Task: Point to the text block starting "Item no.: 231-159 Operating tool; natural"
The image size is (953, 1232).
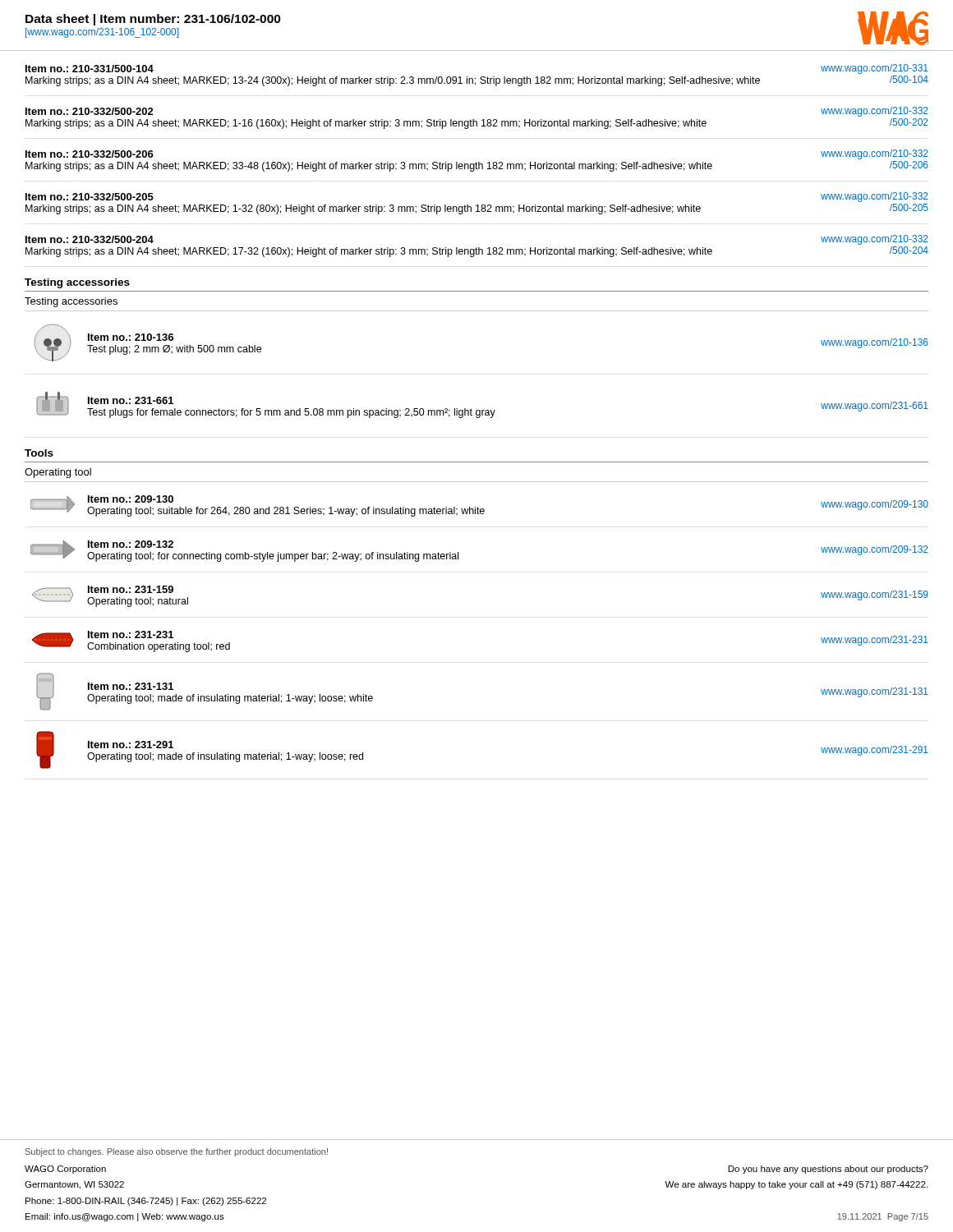Action: [x=109, y=599]
